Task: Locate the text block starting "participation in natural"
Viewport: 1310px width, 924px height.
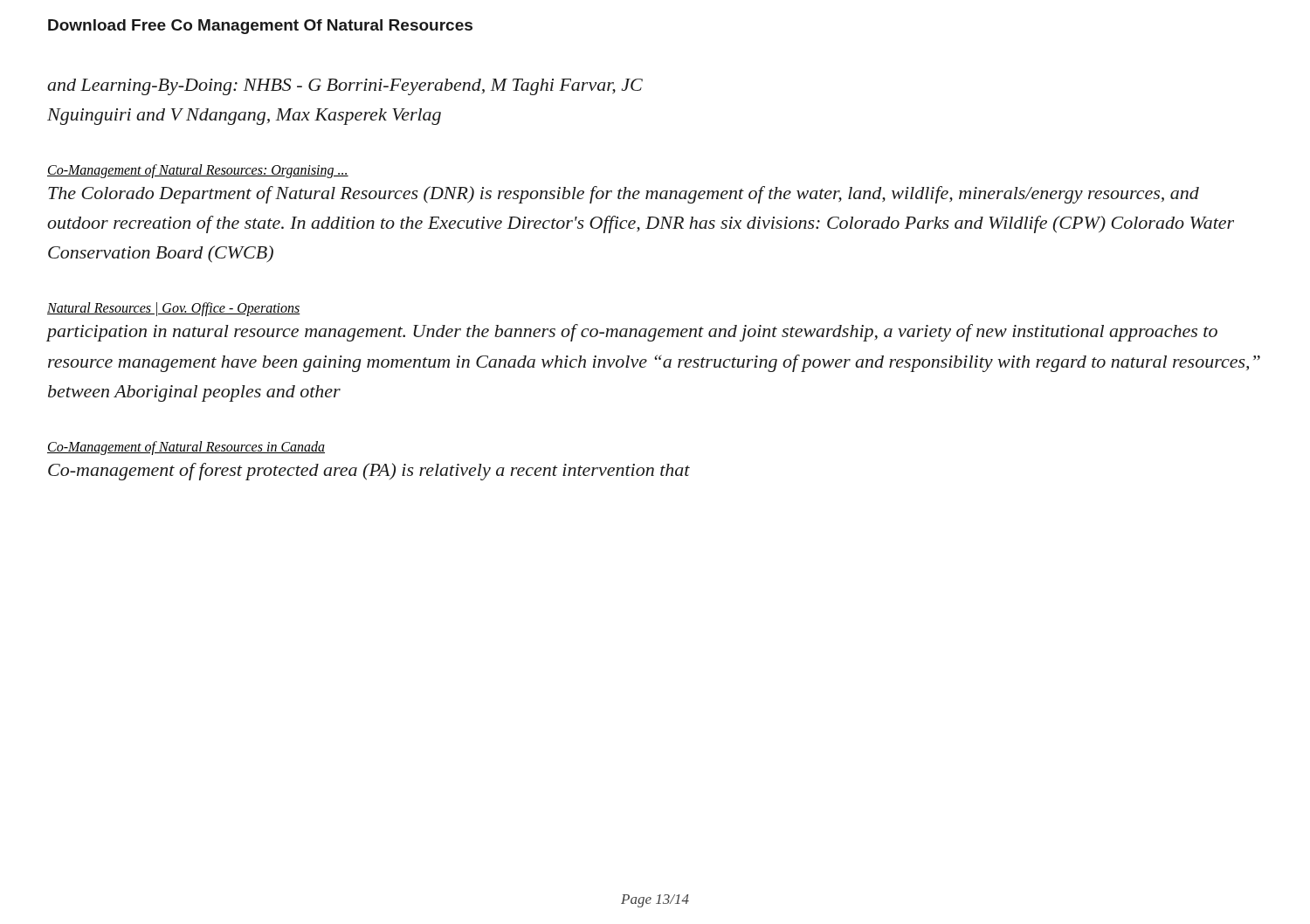Action: [x=654, y=361]
